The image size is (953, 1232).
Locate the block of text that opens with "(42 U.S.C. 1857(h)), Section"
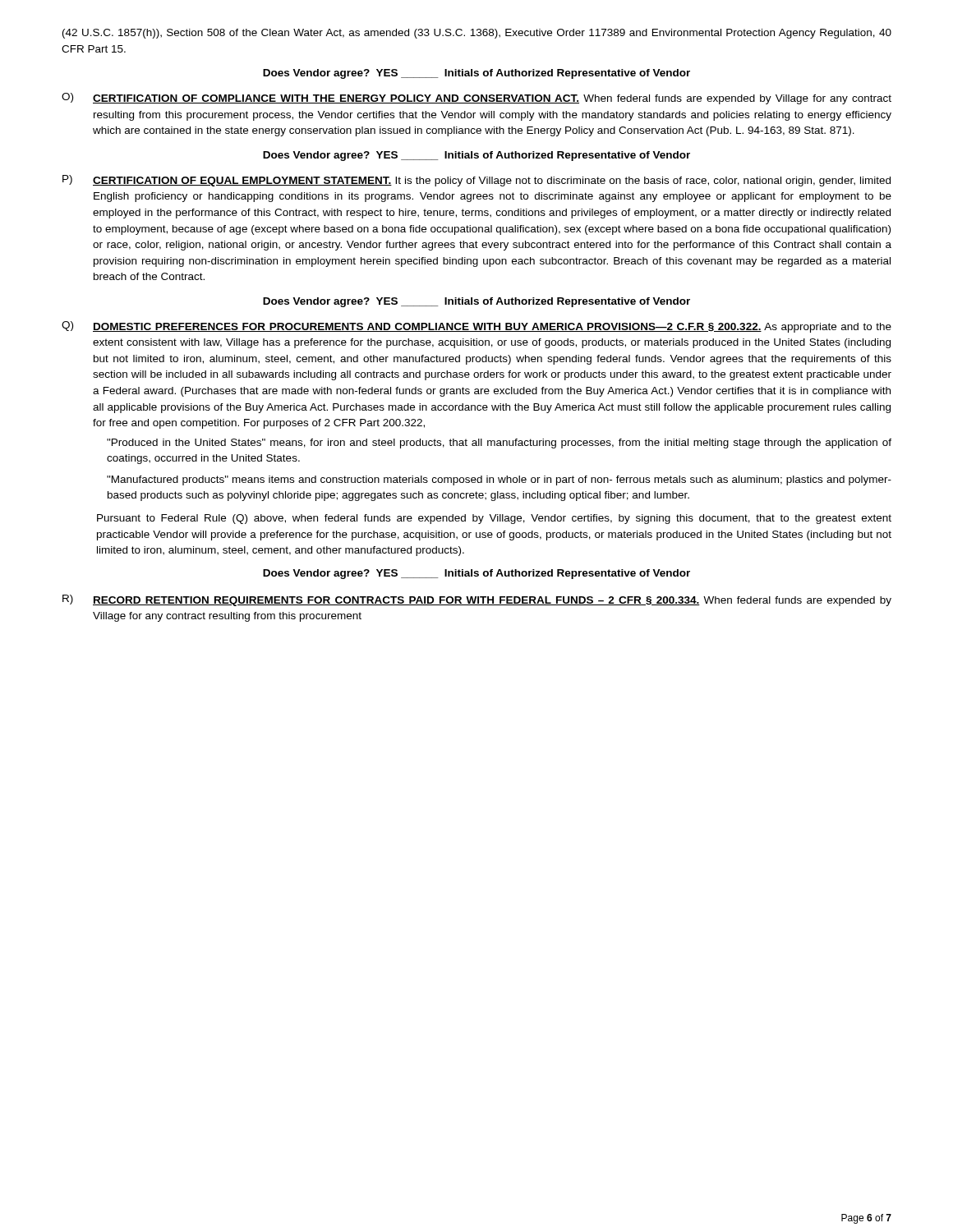tap(476, 40)
